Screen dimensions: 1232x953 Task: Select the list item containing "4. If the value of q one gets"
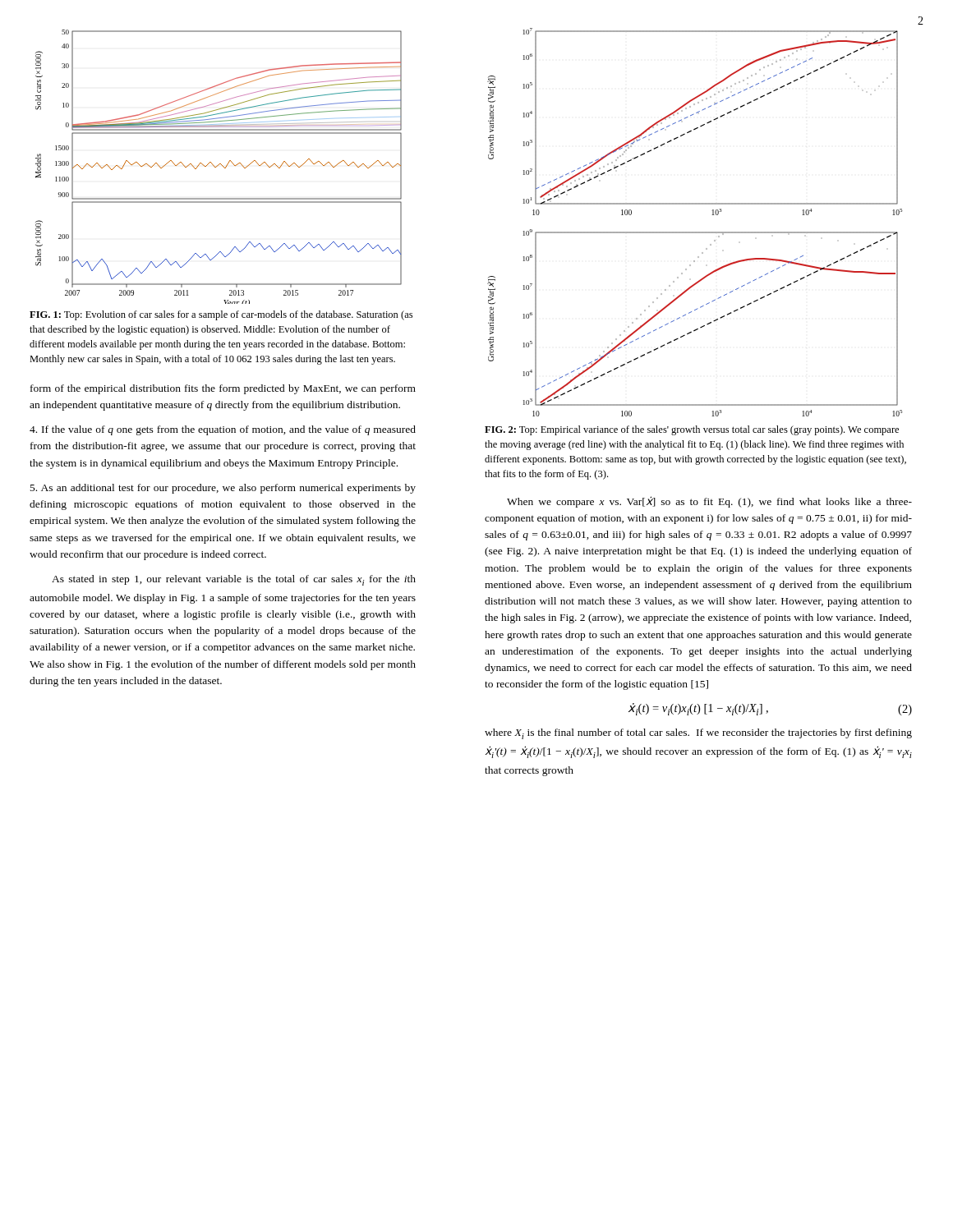pos(223,446)
